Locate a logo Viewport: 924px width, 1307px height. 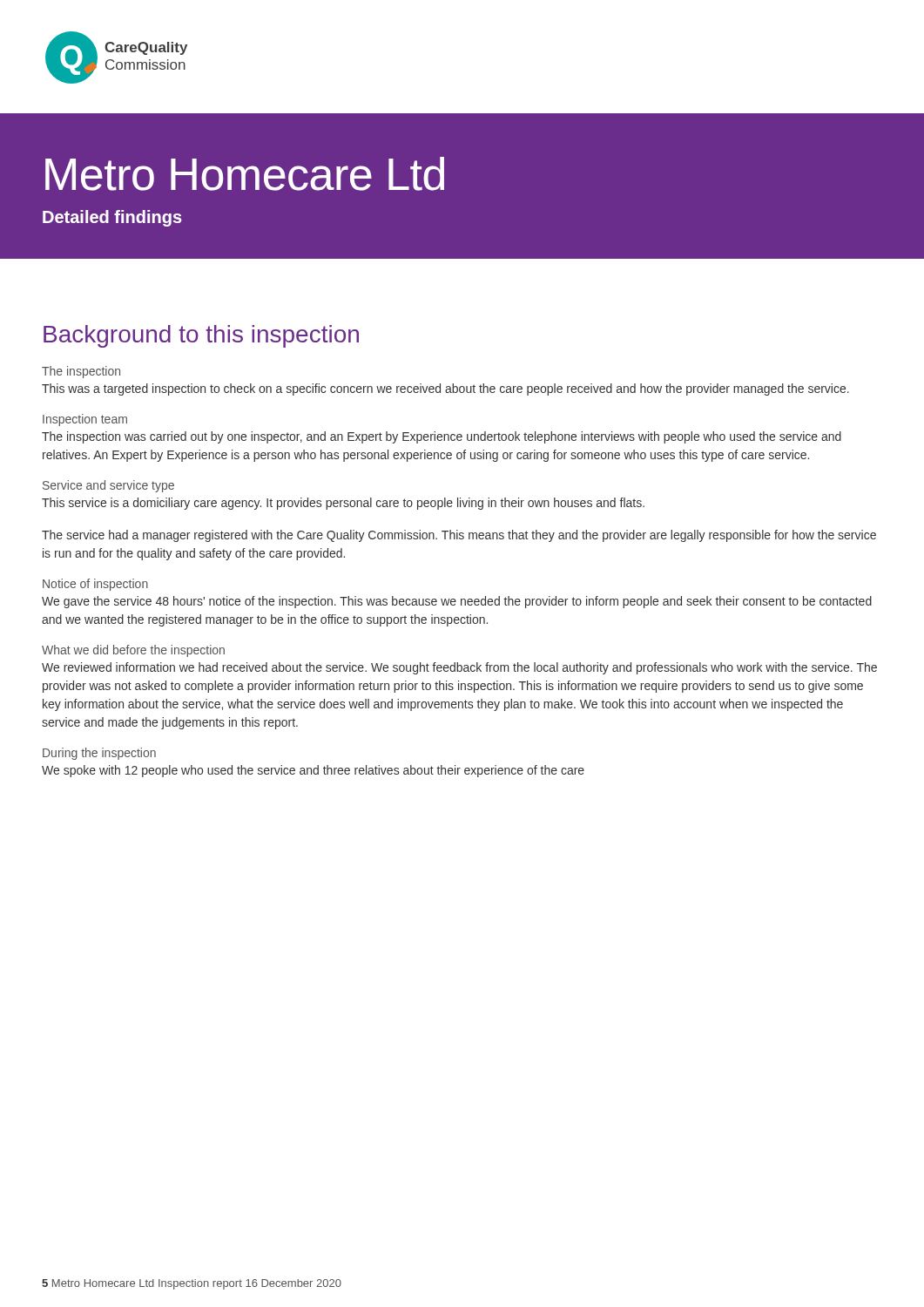click(x=129, y=59)
